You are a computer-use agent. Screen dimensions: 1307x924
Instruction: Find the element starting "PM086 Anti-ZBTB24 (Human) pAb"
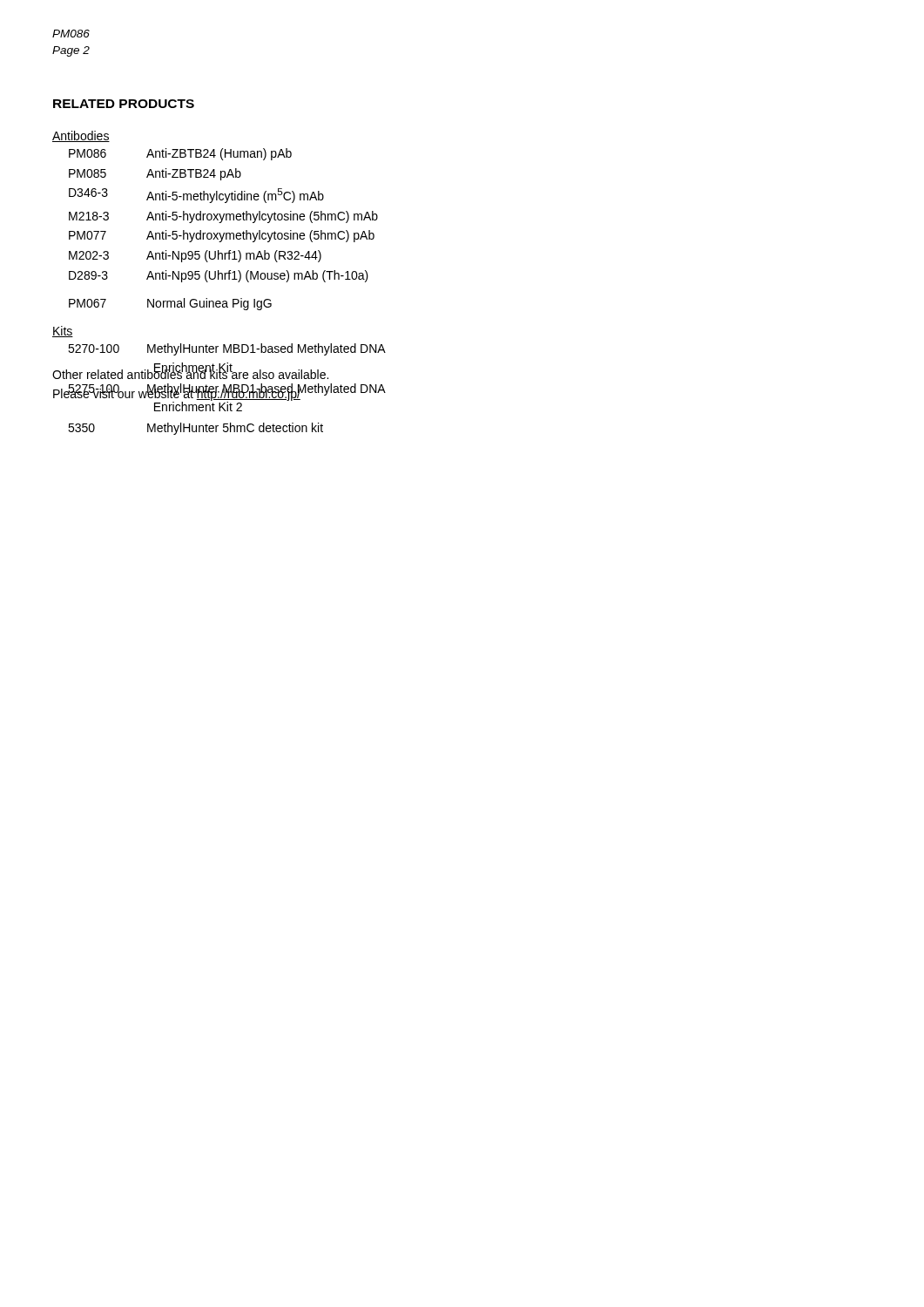coord(180,154)
